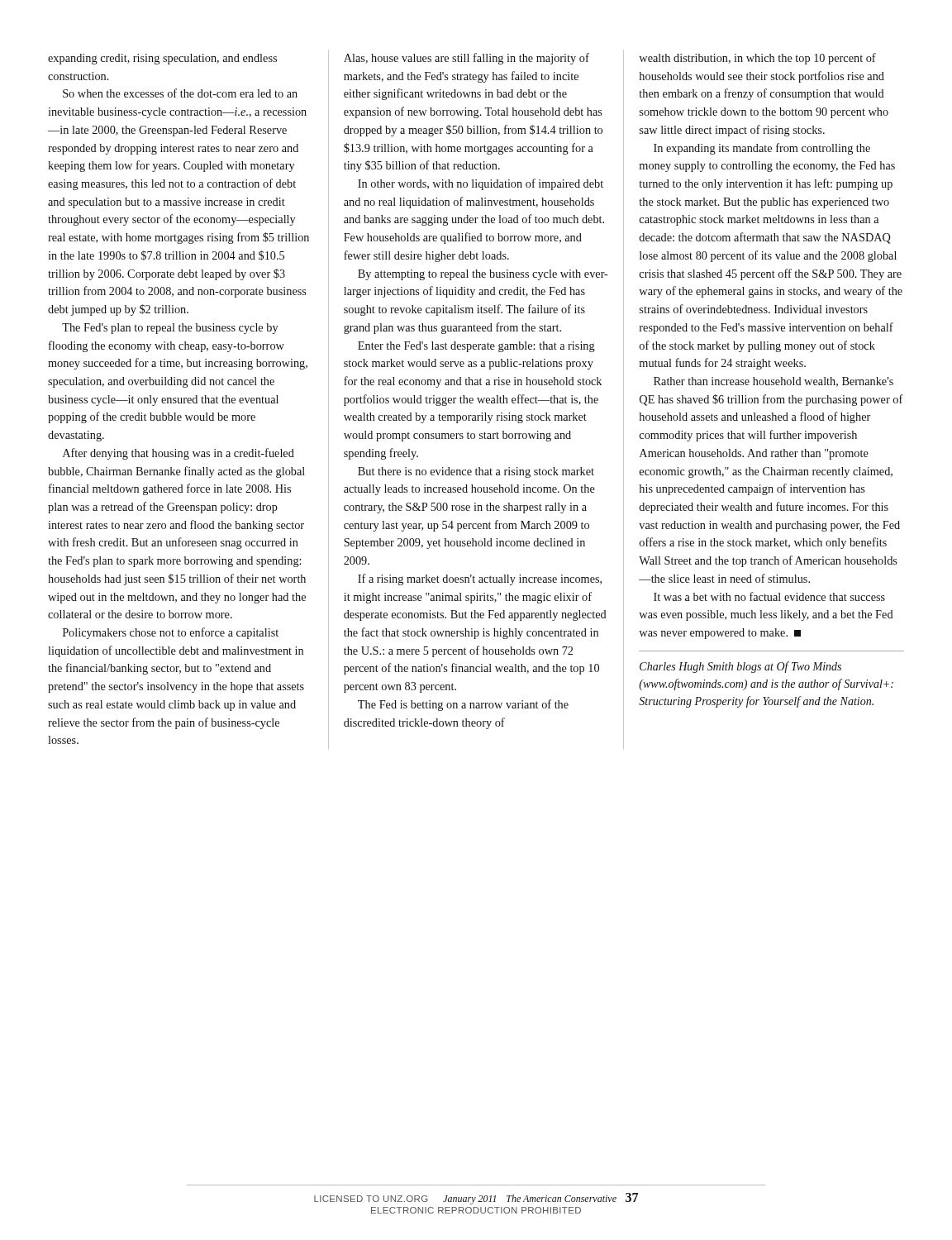Click on the text block with the text "Charles Hugh Smith blogs"

767,684
